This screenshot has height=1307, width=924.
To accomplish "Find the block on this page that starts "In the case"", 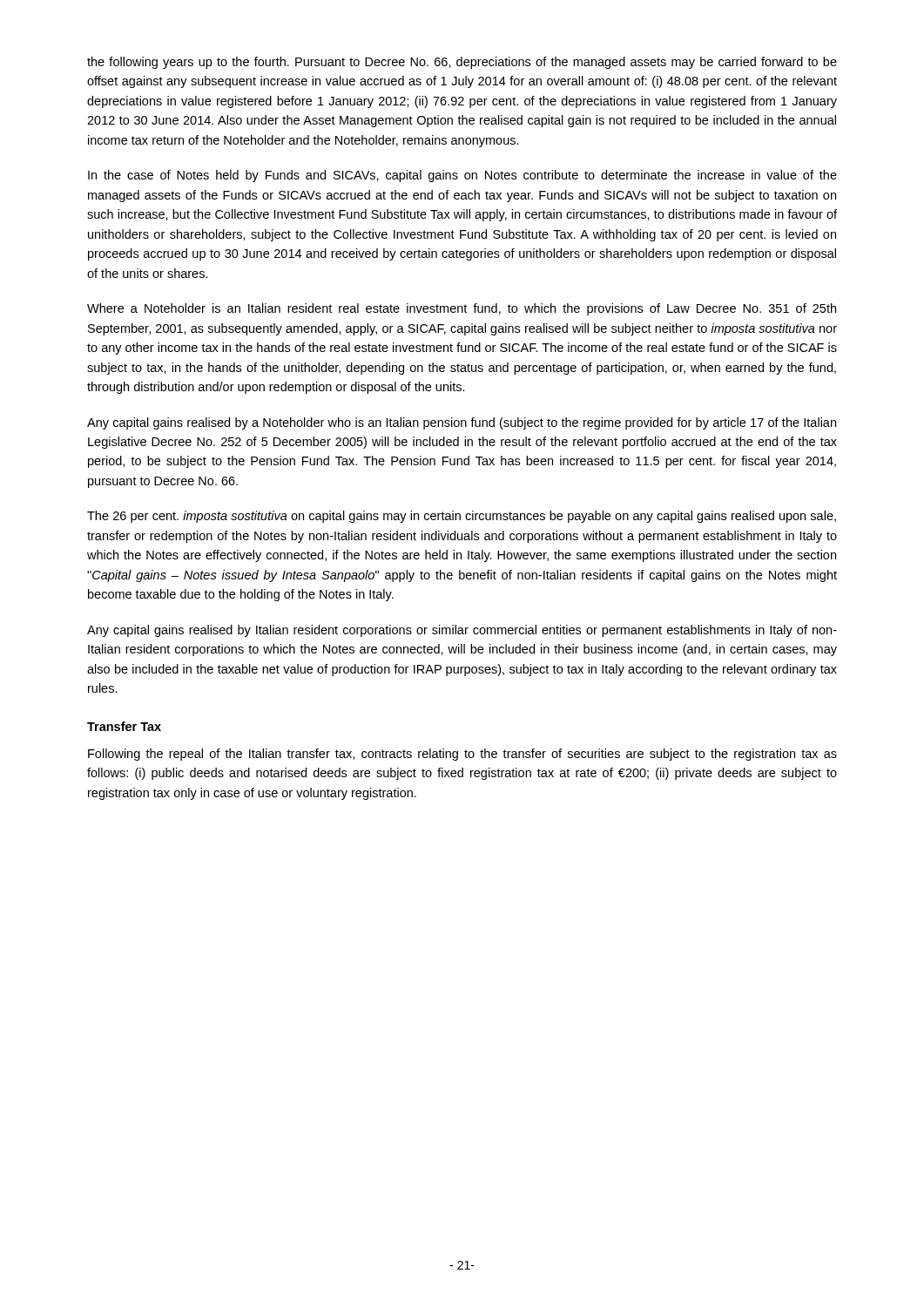I will pyautogui.click(x=462, y=224).
